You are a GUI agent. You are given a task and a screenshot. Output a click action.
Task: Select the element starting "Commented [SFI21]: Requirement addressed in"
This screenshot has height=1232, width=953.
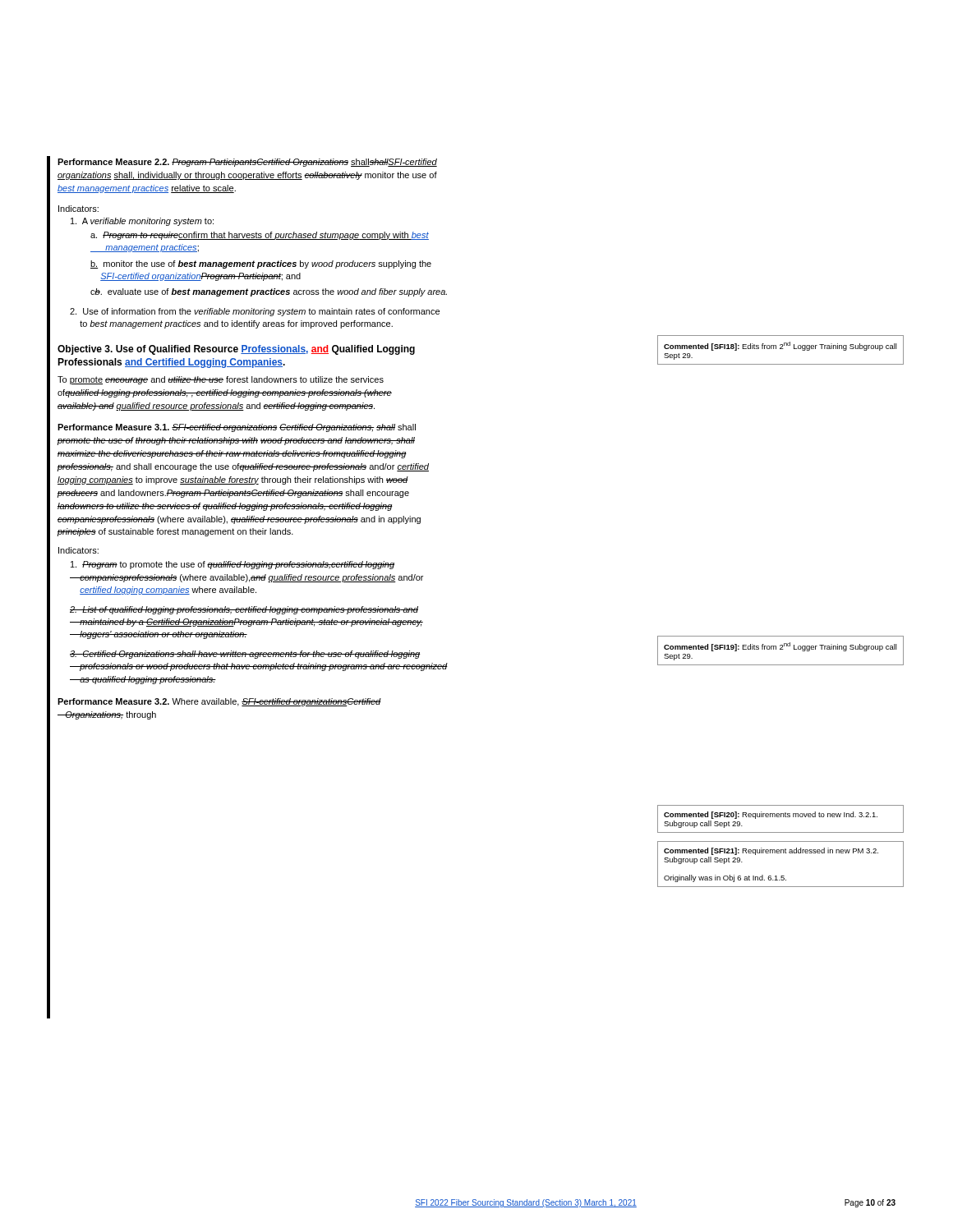[771, 864]
